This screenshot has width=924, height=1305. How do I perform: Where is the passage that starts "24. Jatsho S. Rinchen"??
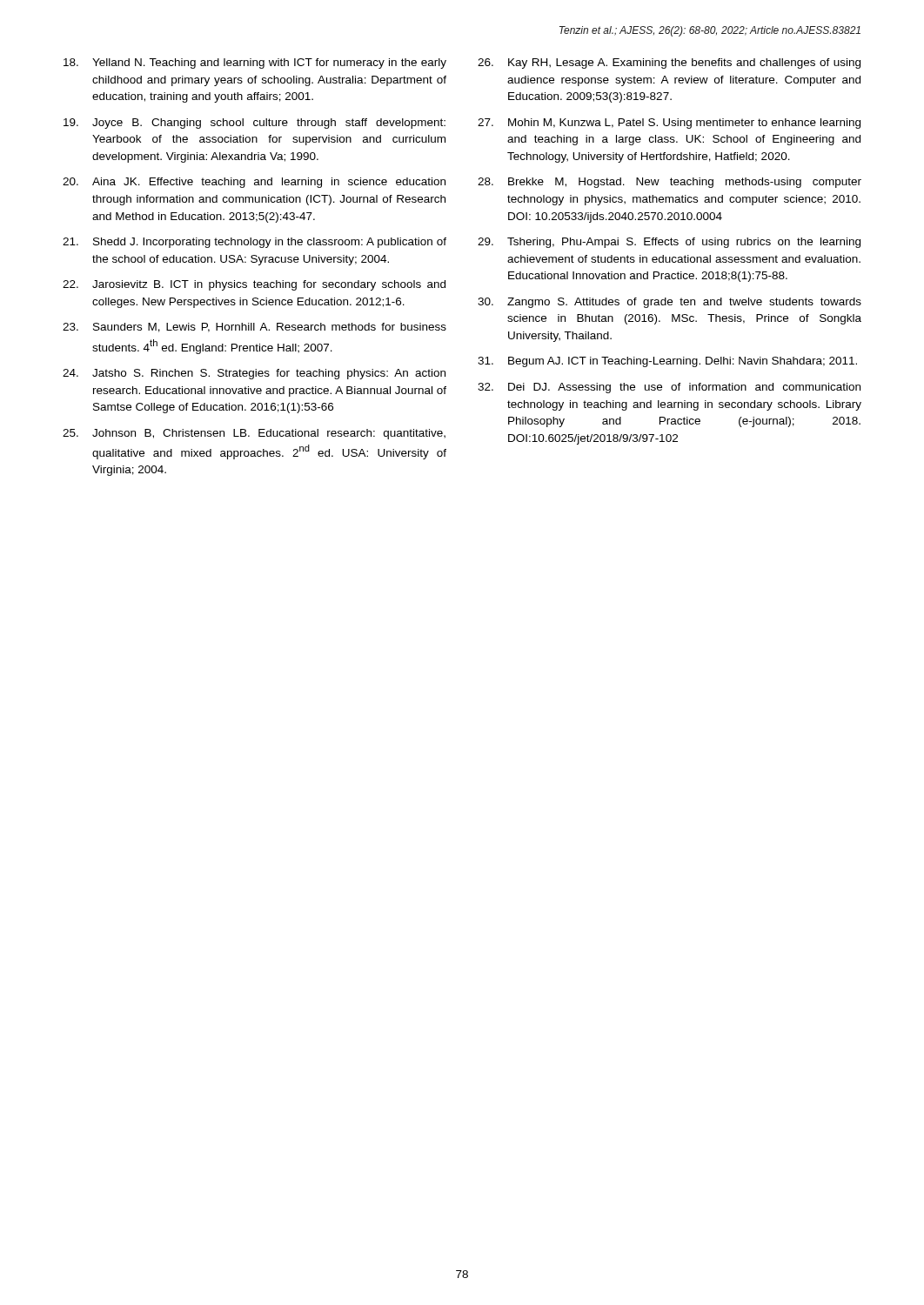pos(255,390)
